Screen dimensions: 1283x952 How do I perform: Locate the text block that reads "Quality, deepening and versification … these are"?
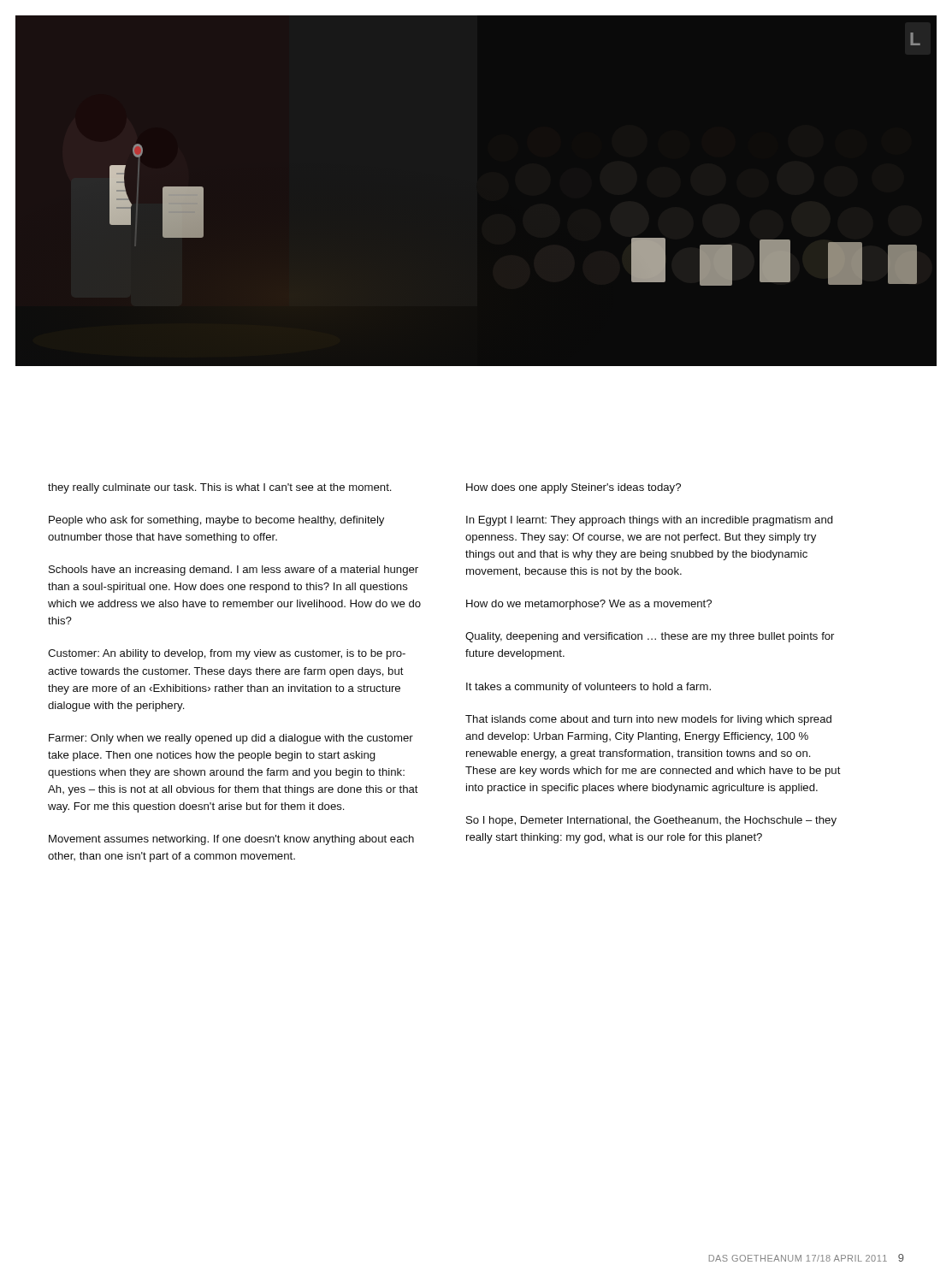[x=650, y=645]
